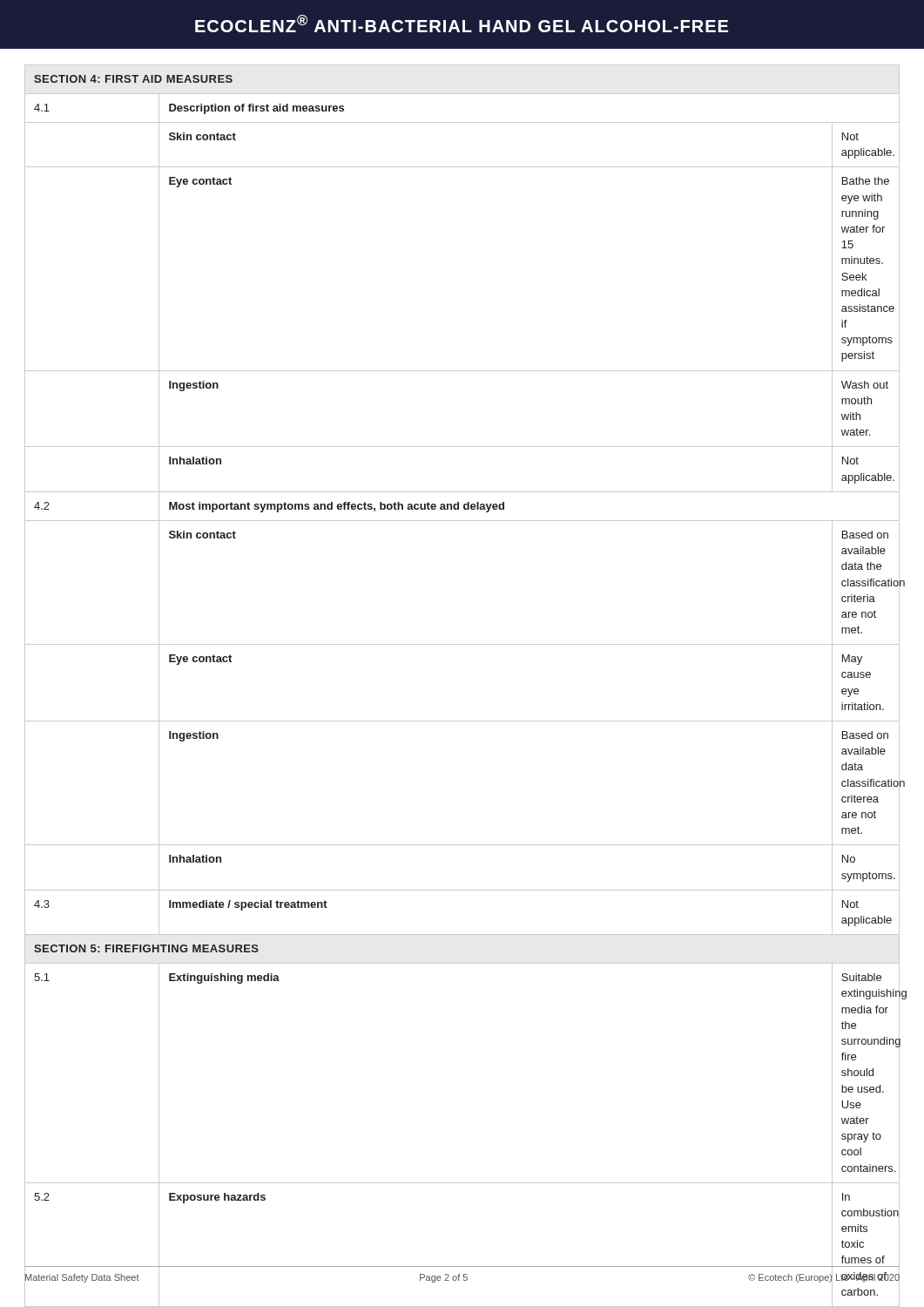This screenshot has width=924, height=1307.
Task: Find the passage starting "ECOCLENZ® ANTI-BACTERIAL HAND GEL"
Action: (462, 24)
